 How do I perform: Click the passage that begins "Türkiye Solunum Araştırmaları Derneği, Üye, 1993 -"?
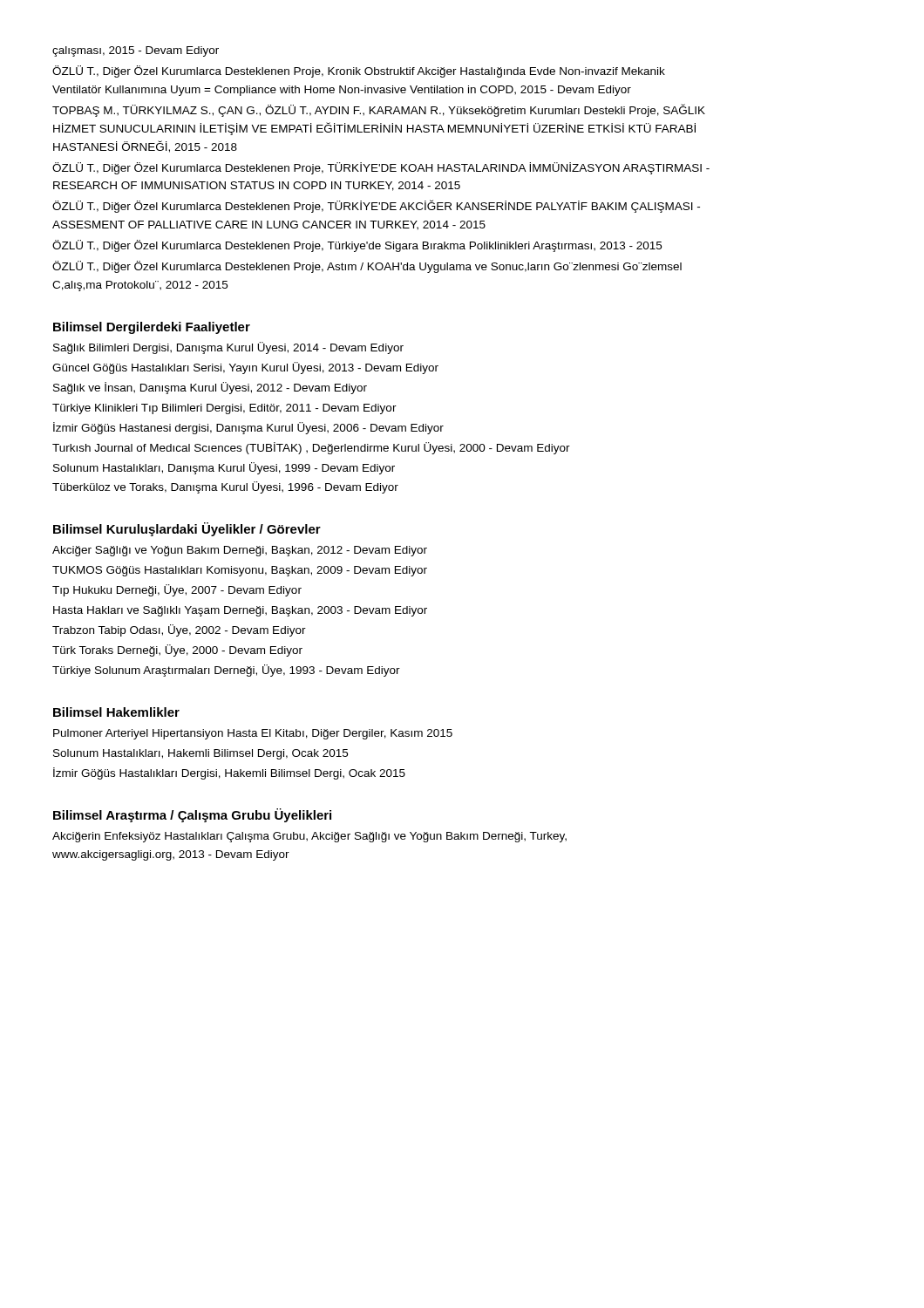pyautogui.click(x=226, y=670)
